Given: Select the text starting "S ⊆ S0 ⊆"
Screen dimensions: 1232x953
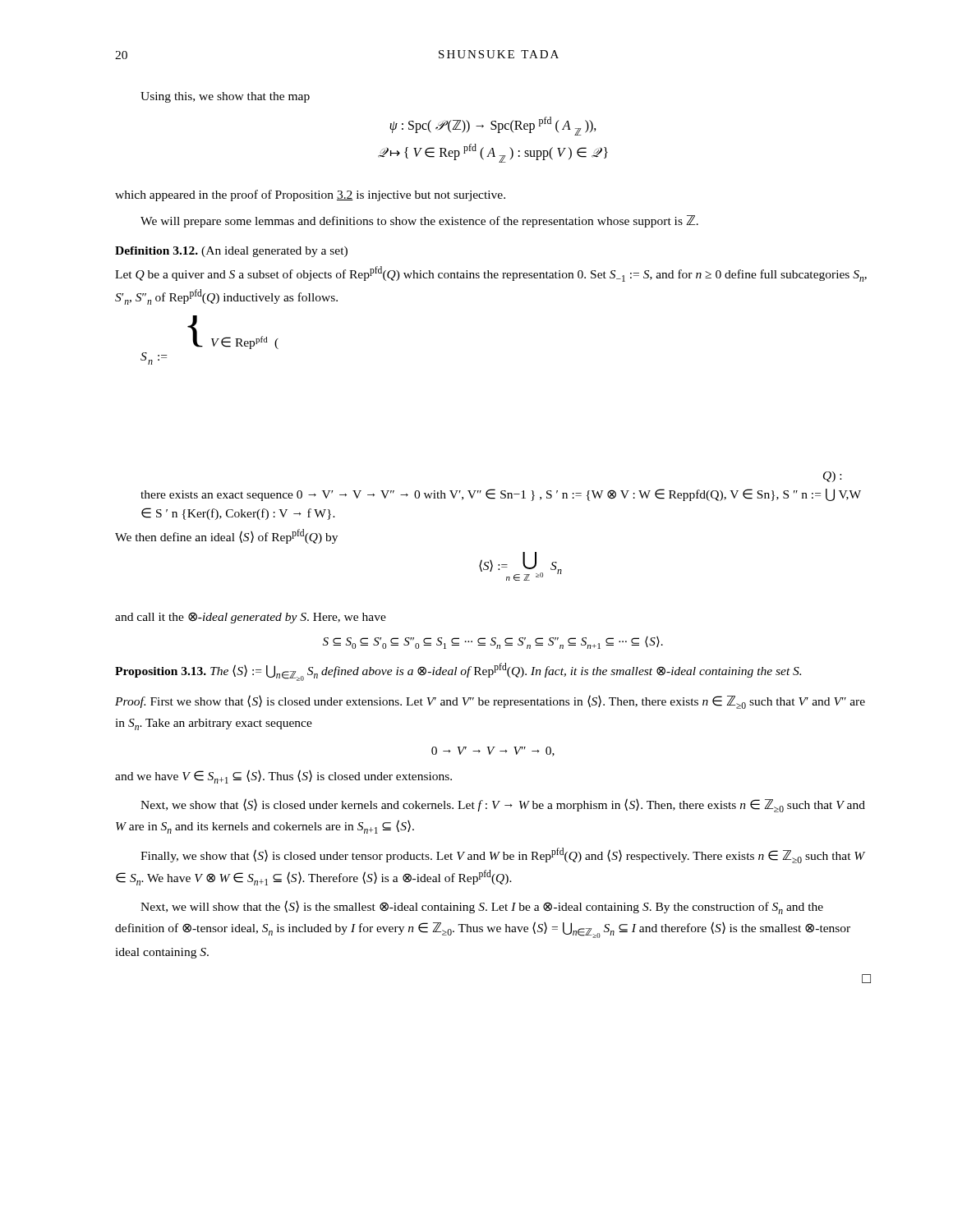Looking at the screenshot, I should (493, 643).
